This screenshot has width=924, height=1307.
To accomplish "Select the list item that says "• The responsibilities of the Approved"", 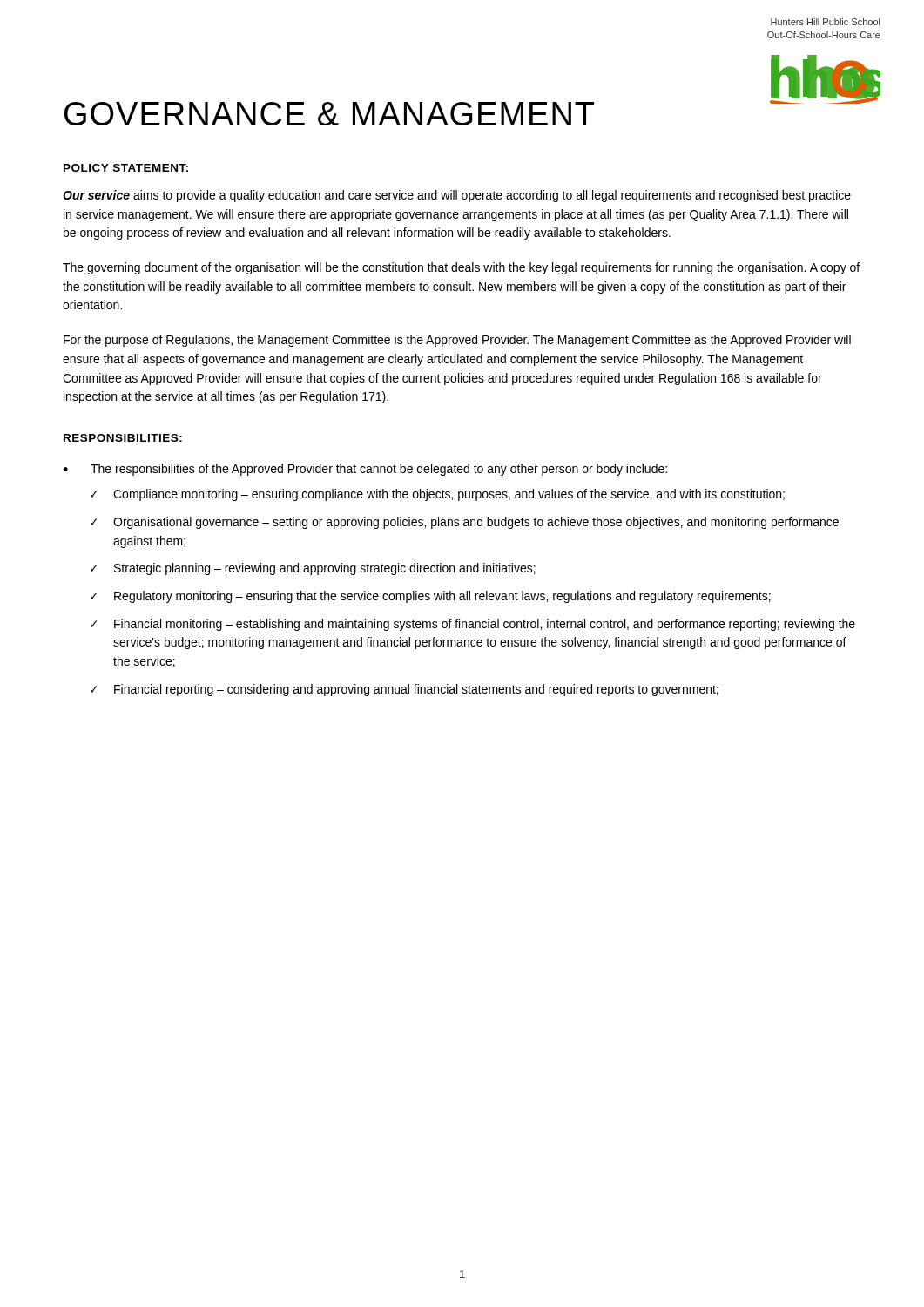I will click(462, 470).
